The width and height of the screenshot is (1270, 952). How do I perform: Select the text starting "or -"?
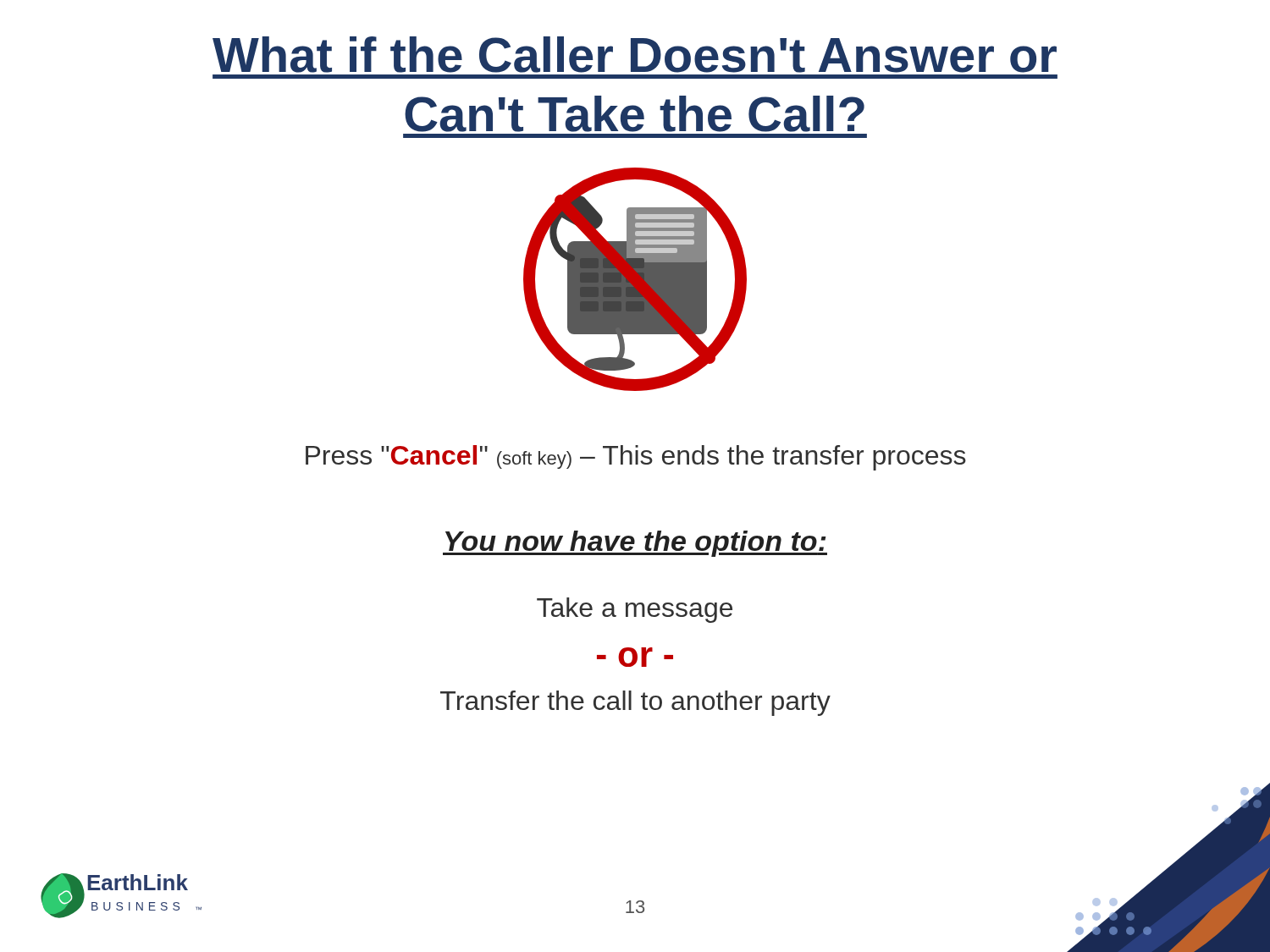635,655
